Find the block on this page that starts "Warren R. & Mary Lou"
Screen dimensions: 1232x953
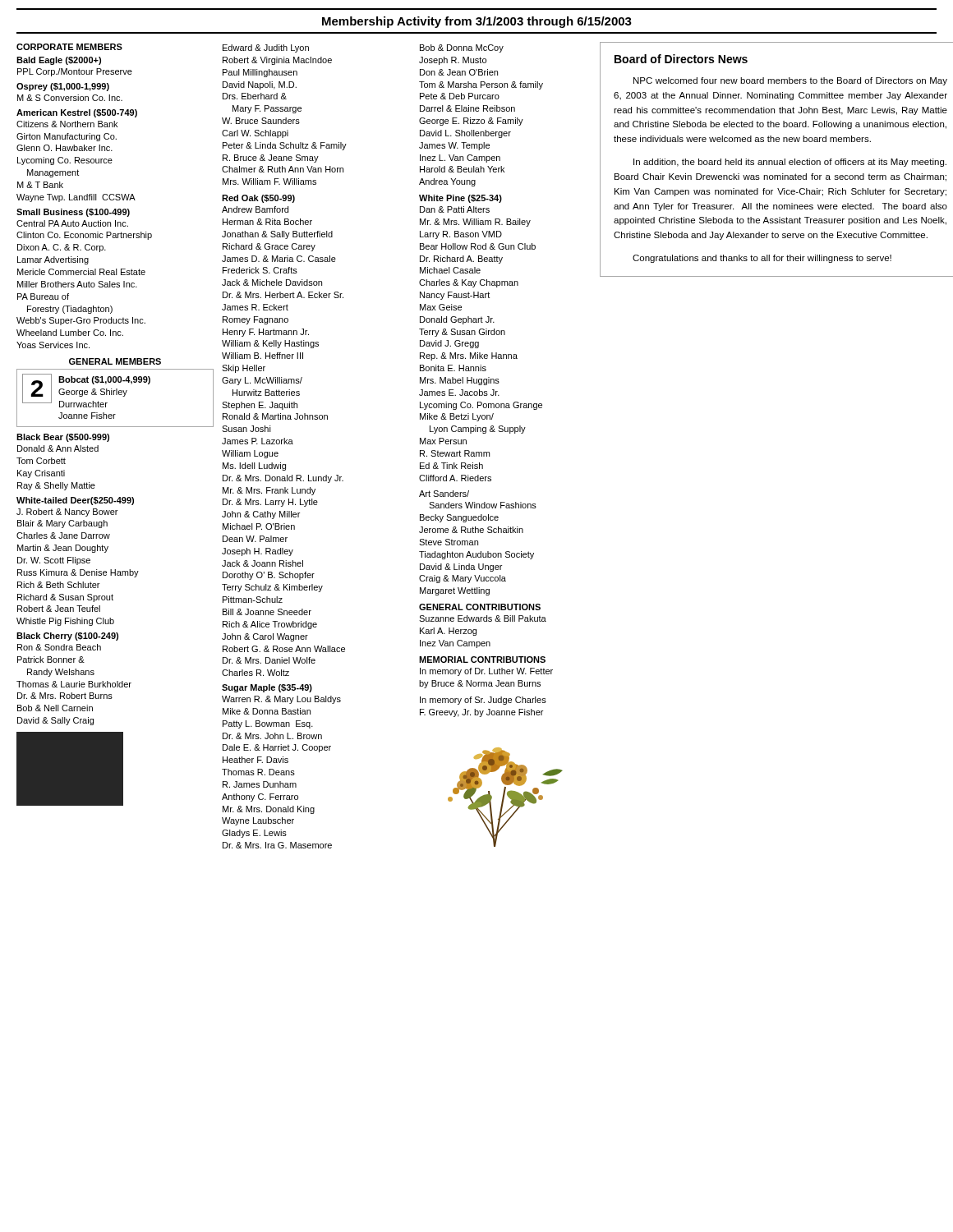tap(281, 772)
